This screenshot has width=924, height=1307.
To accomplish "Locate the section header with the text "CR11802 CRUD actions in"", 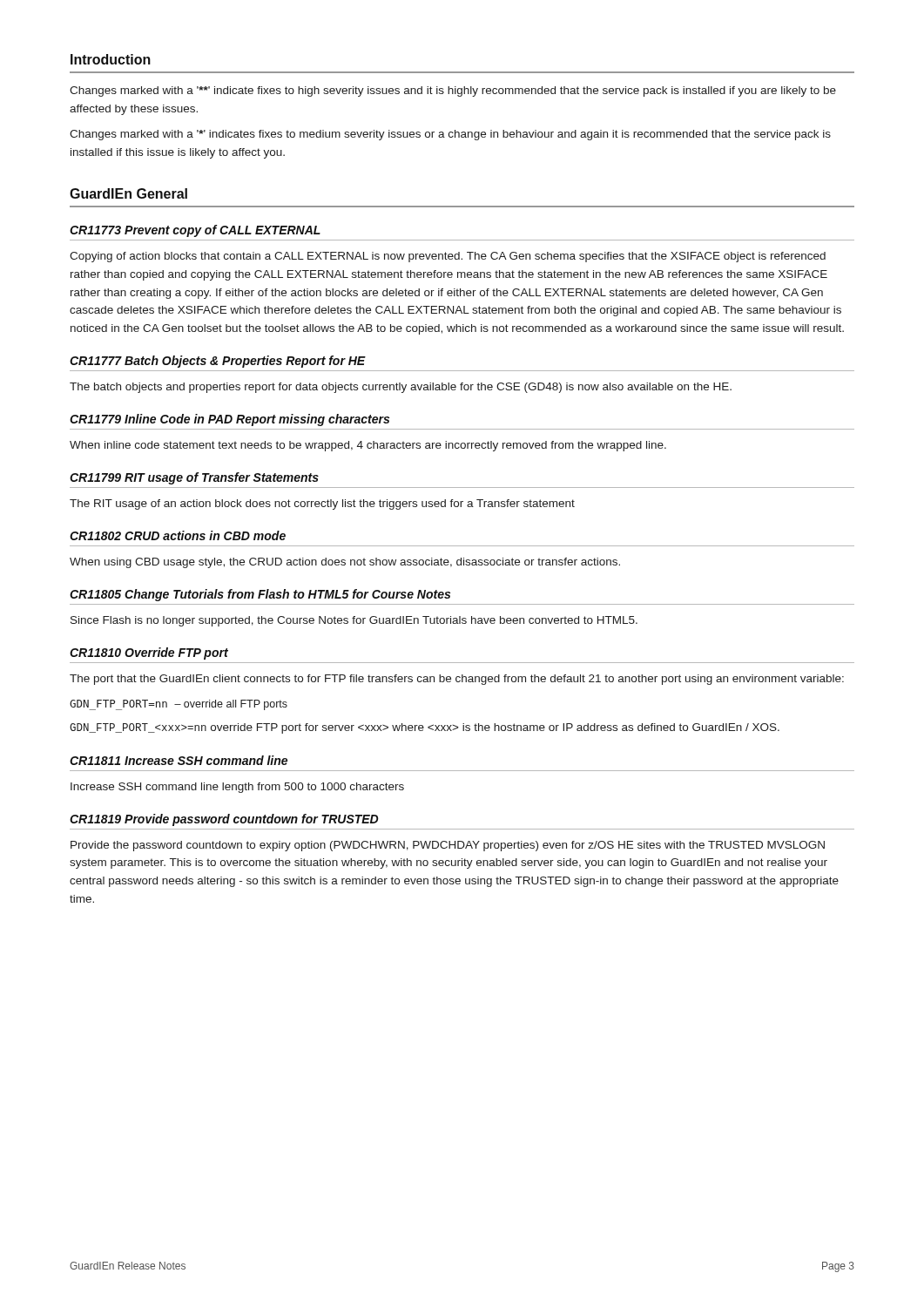I will pyautogui.click(x=178, y=536).
